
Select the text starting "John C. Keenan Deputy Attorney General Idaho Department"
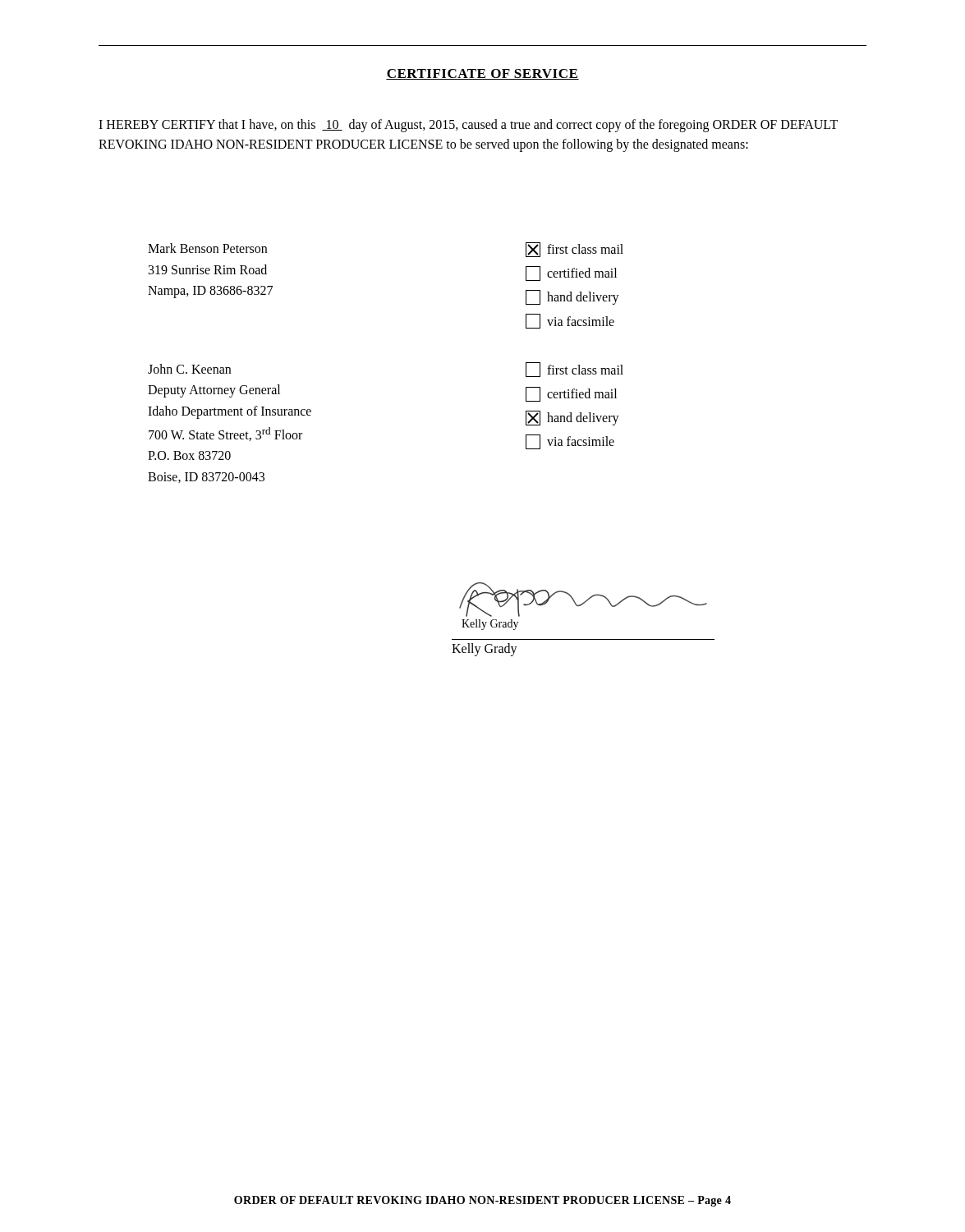pyautogui.click(x=178, y=369)
